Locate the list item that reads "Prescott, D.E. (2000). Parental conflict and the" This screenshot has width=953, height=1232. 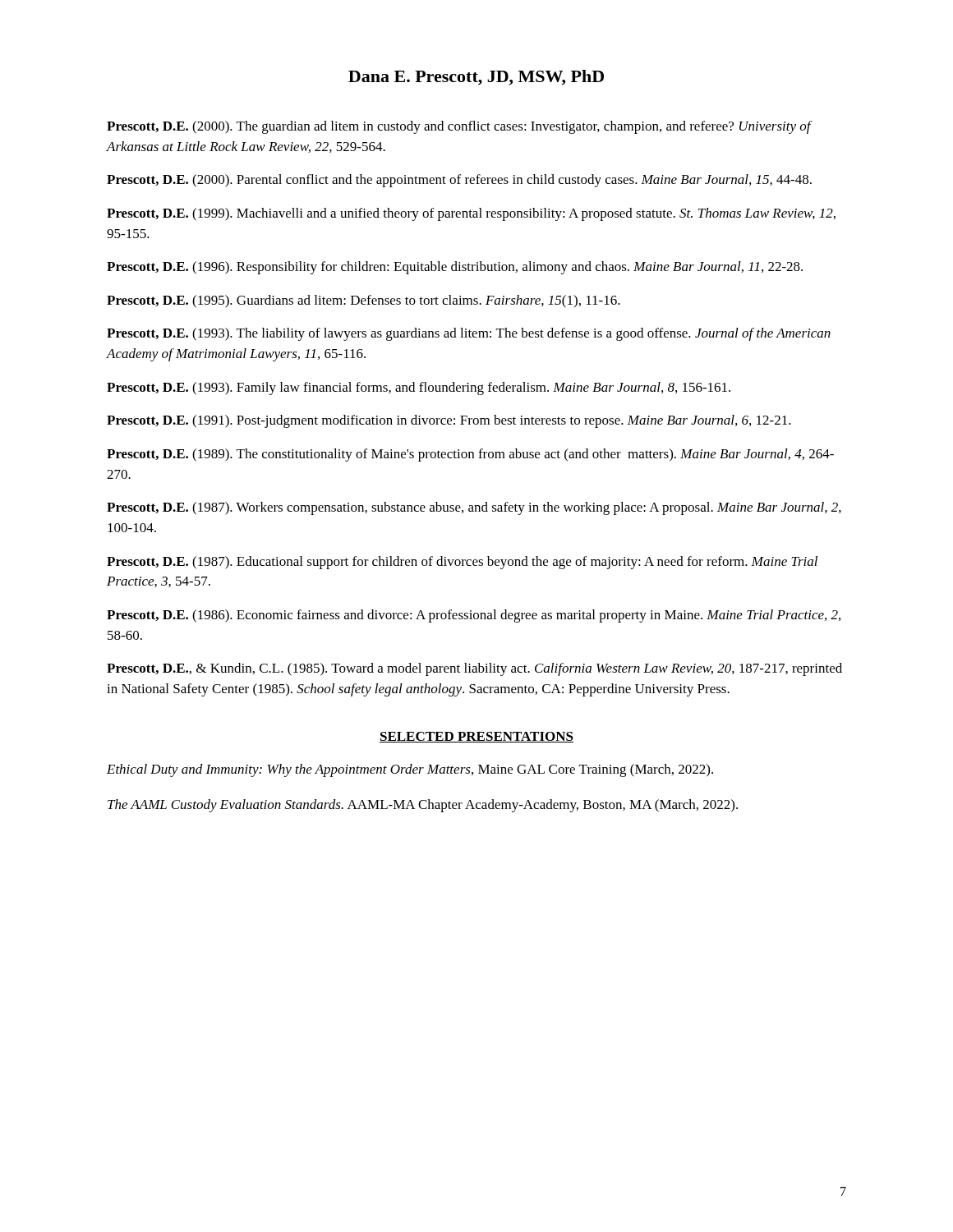pos(460,180)
